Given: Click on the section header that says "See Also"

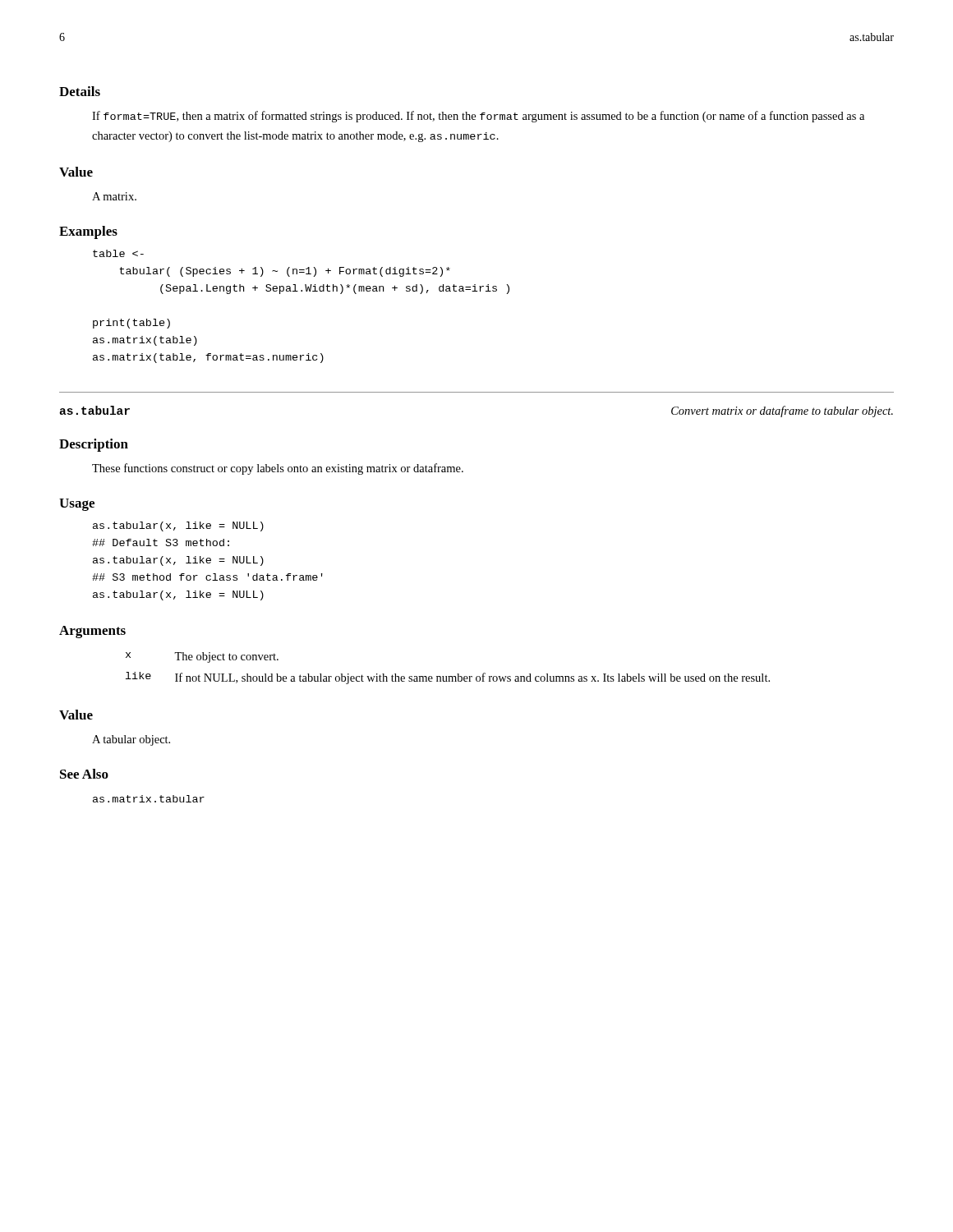Looking at the screenshot, I should point(84,774).
